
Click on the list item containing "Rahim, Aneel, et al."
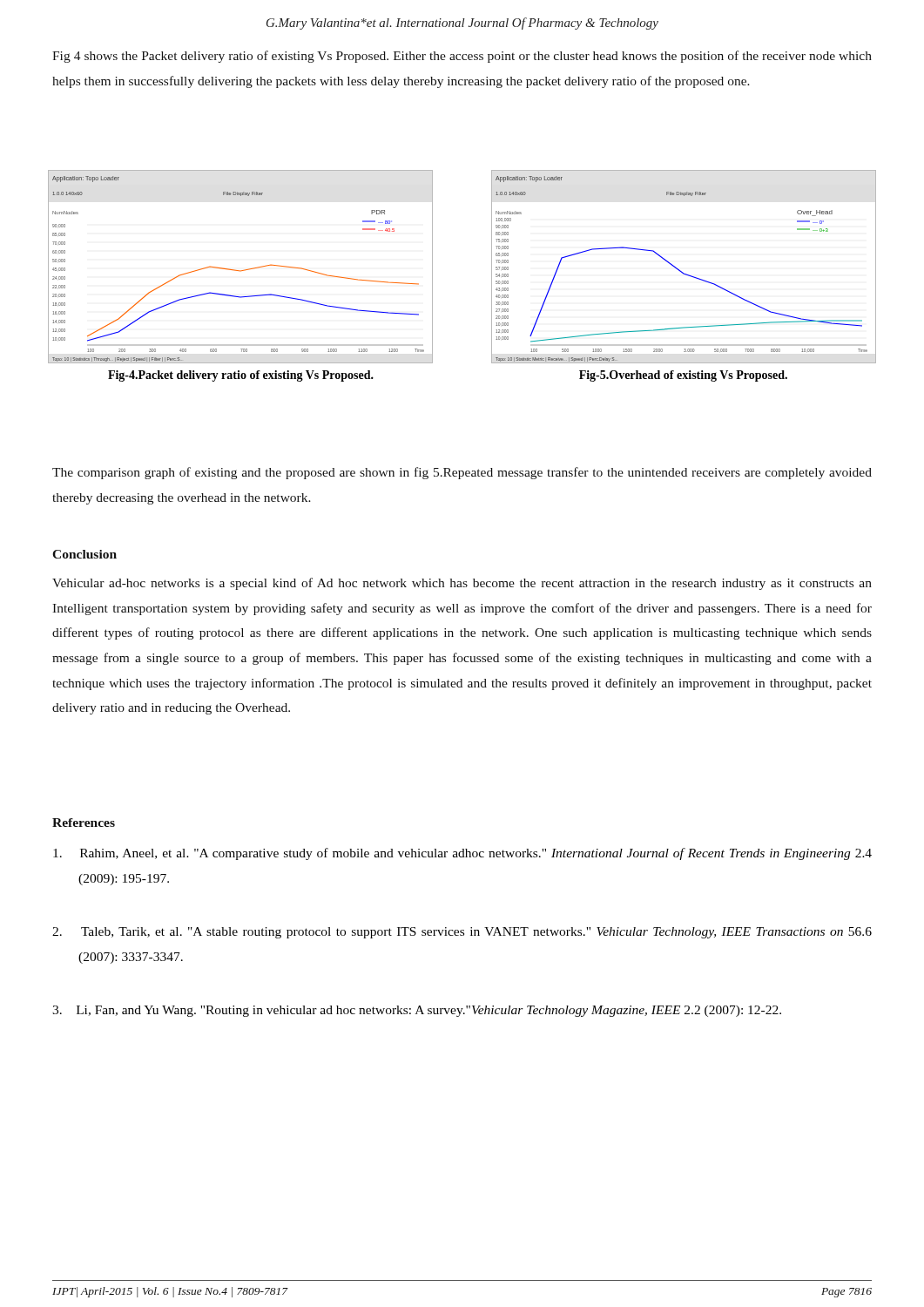click(x=462, y=865)
